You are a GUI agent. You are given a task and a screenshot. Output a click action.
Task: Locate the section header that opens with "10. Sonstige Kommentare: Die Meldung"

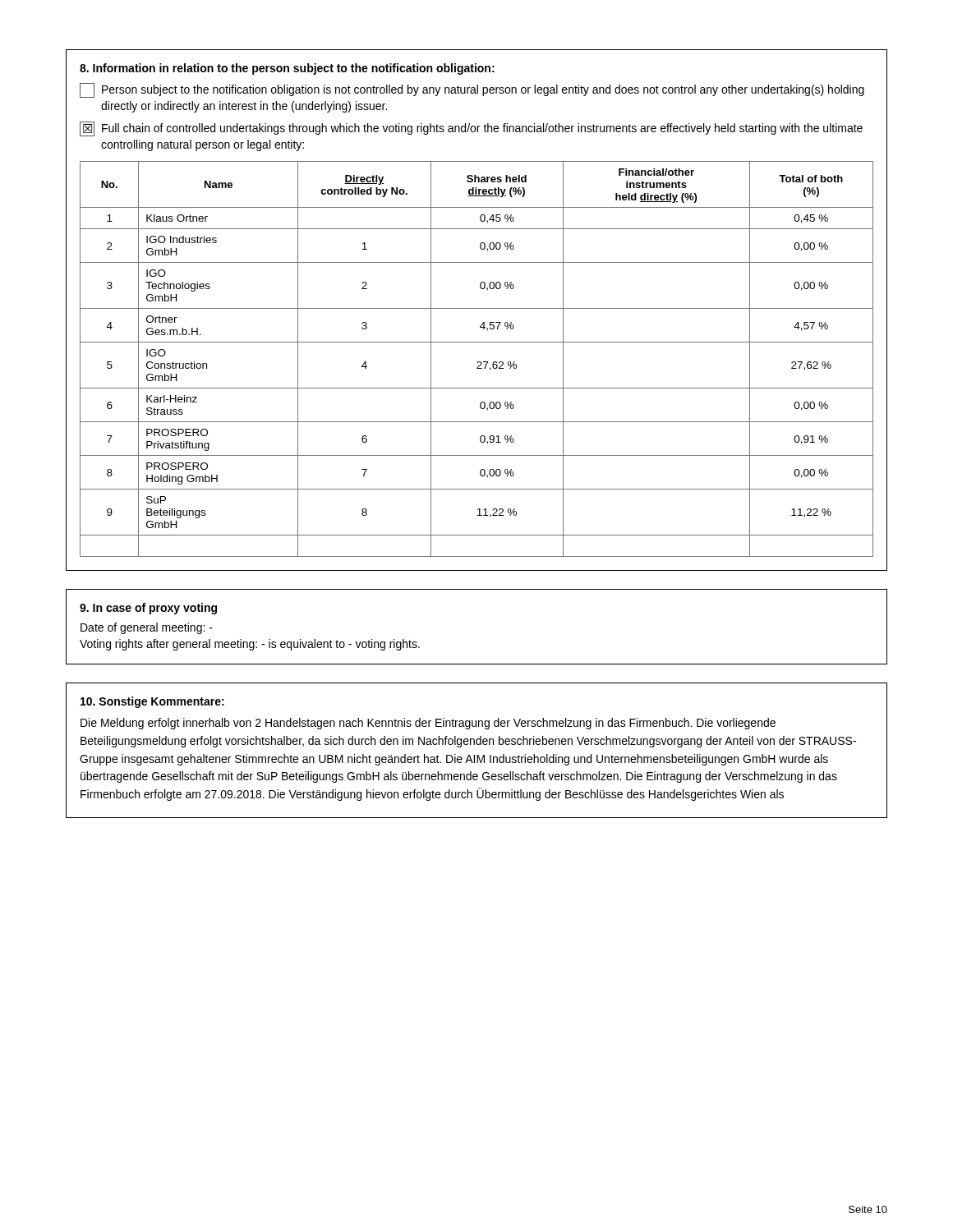pyautogui.click(x=476, y=749)
